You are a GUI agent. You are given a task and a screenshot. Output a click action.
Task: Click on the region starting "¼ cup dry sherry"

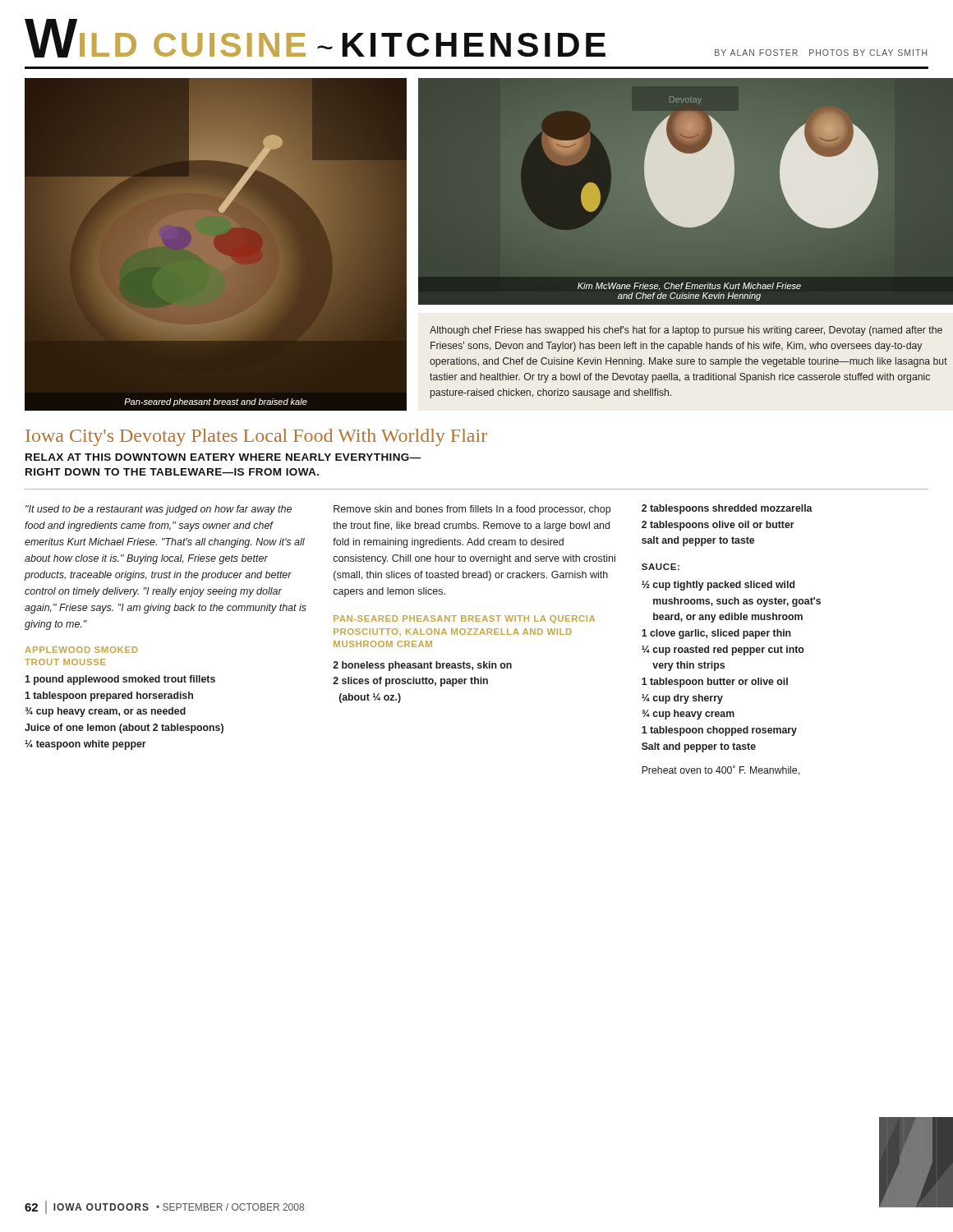[682, 698]
